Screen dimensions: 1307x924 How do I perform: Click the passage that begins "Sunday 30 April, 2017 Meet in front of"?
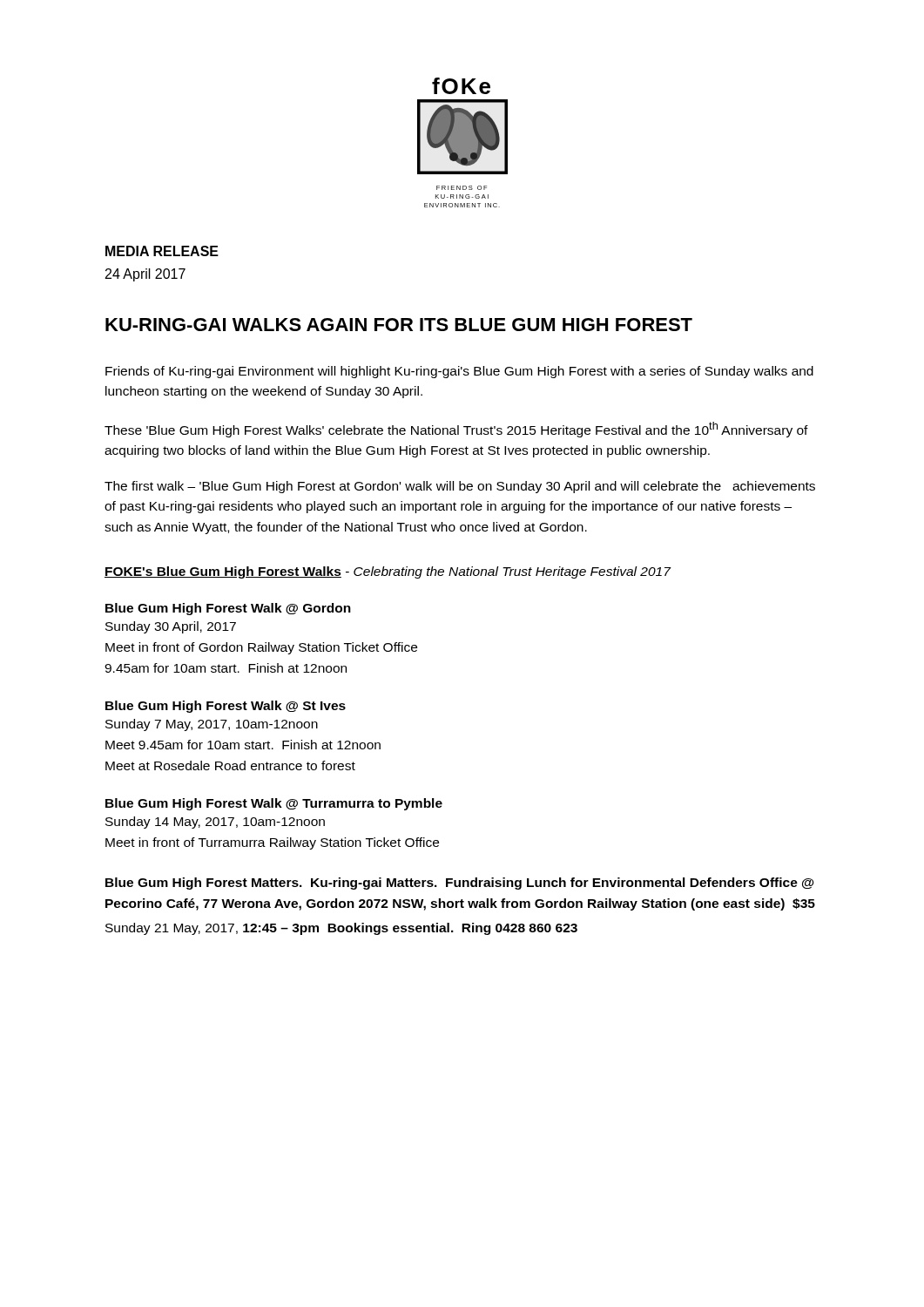tap(261, 647)
